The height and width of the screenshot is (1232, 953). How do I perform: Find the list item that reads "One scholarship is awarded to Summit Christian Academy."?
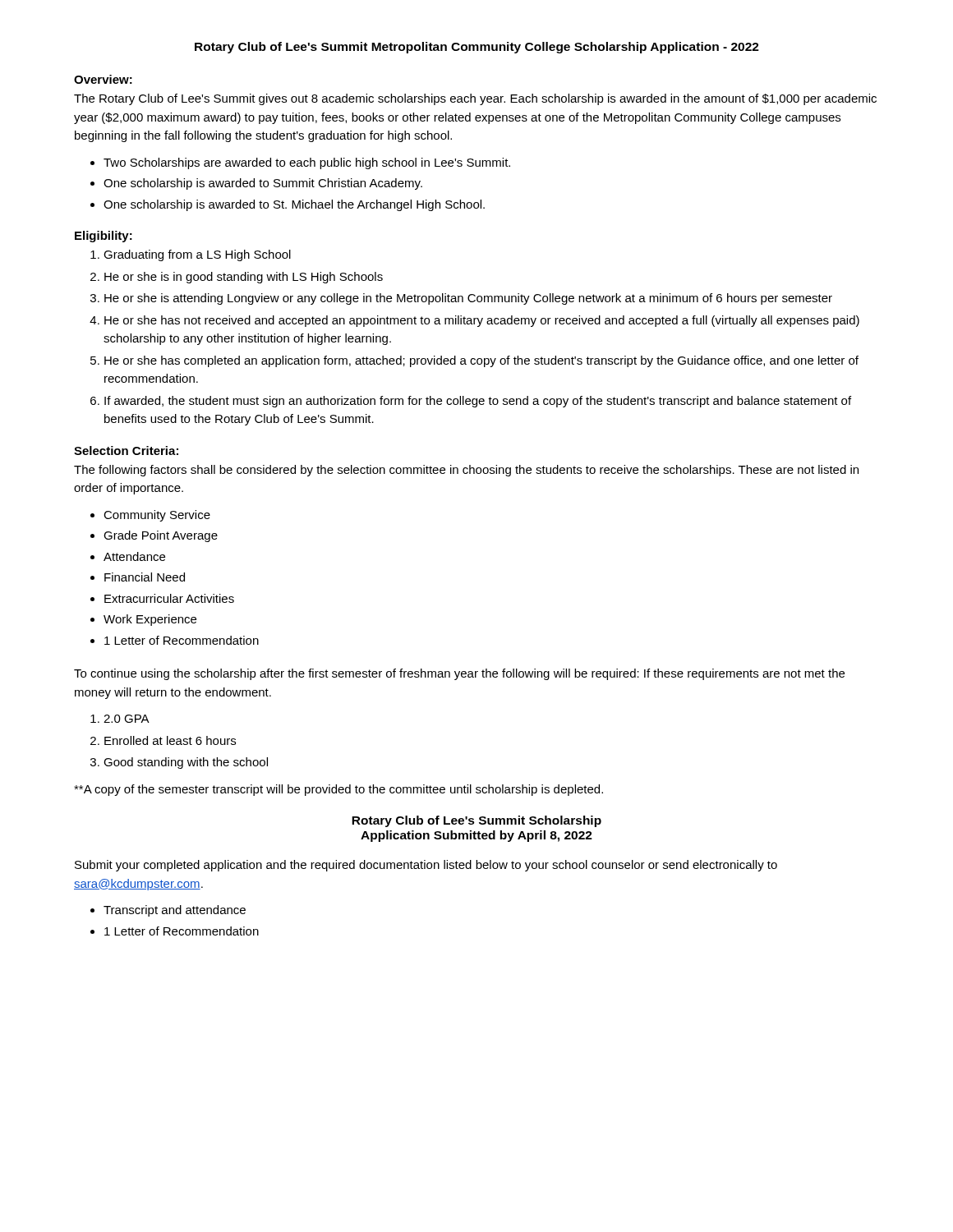[x=263, y=183]
